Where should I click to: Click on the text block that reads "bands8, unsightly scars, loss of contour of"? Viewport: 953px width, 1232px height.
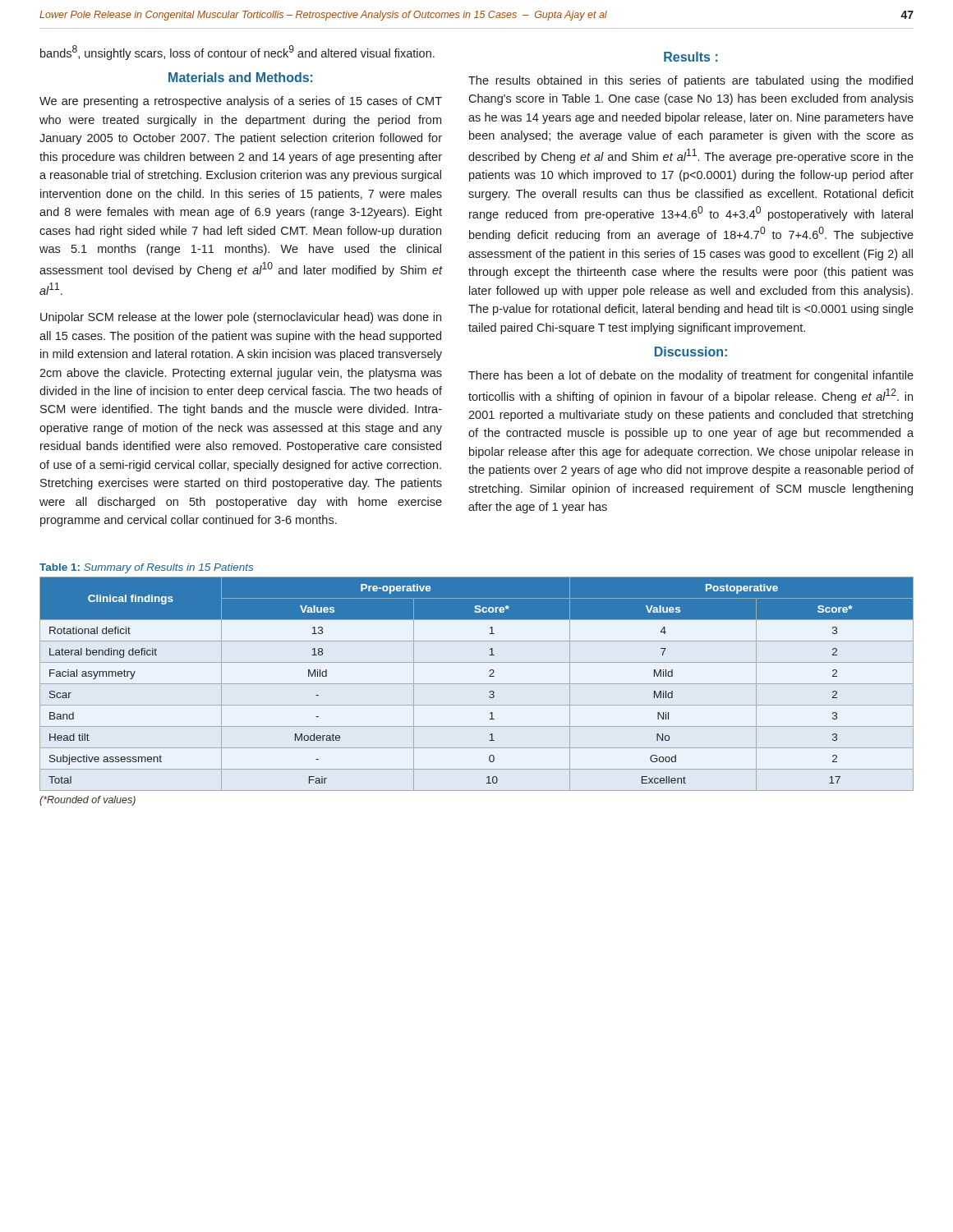(241, 52)
